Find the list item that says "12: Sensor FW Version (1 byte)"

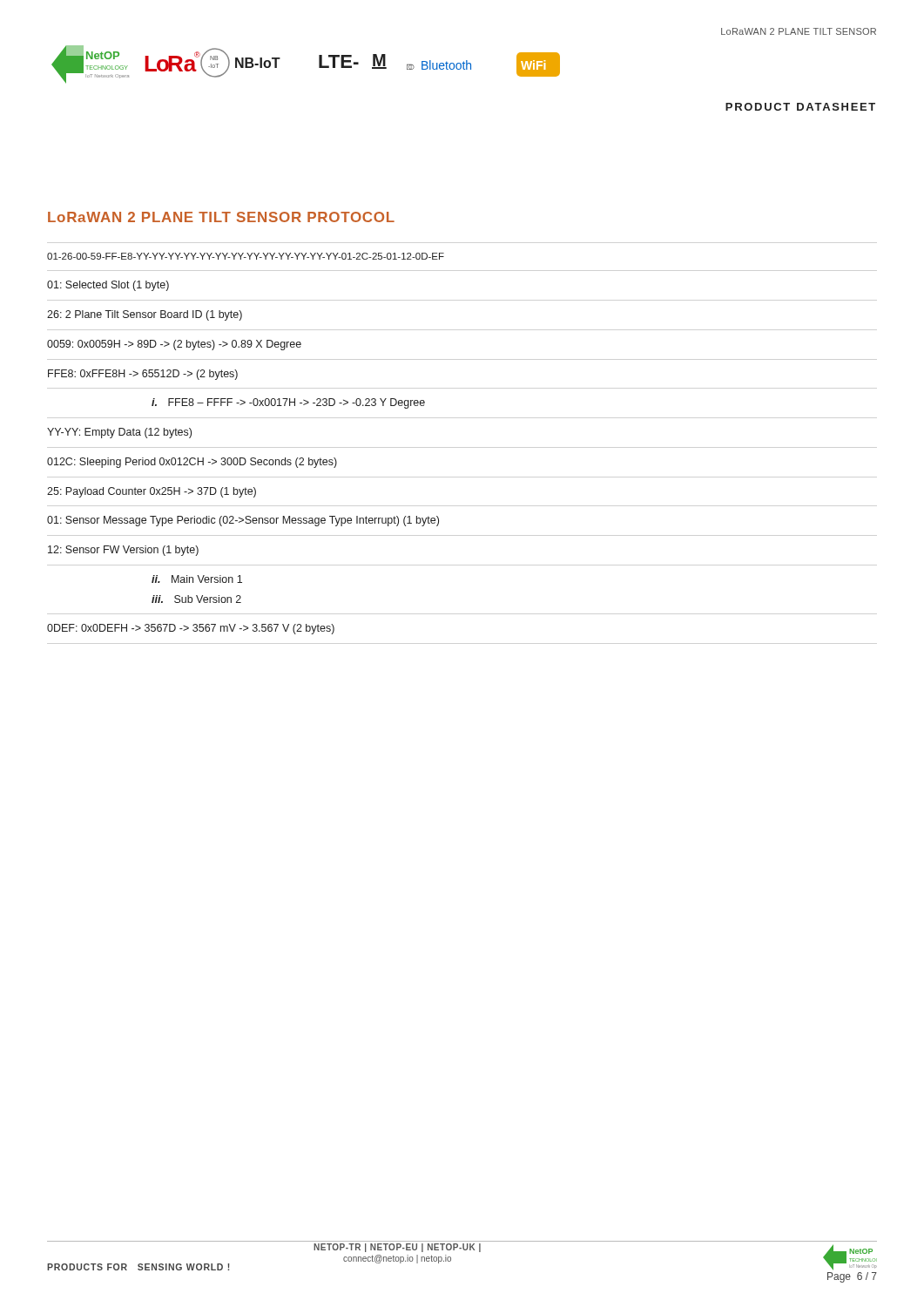(123, 550)
